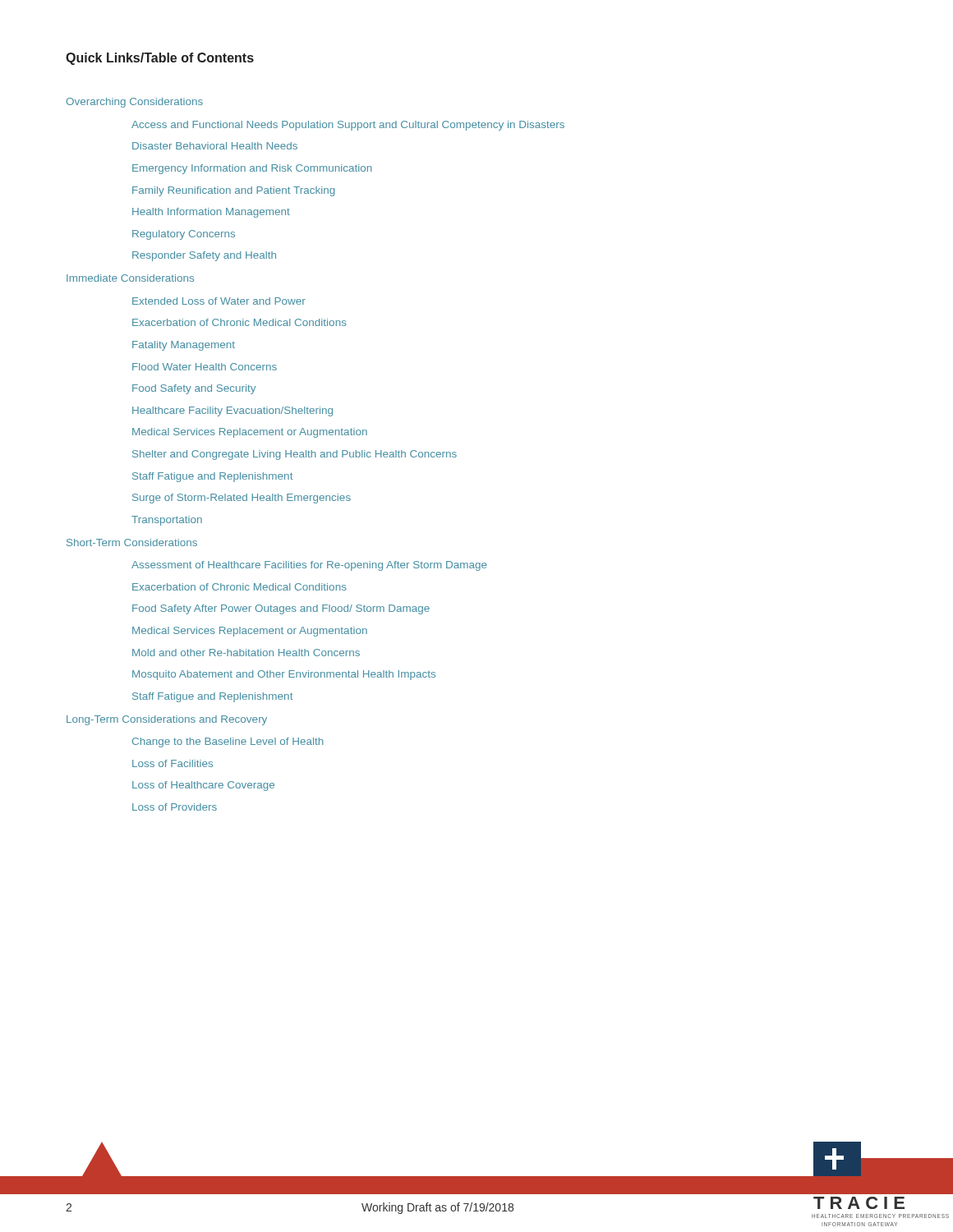953x1232 pixels.
Task: Locate the list item that reads "Food Safety After Power Outages and Flood/ Storm"
Action: pos(281,608)
